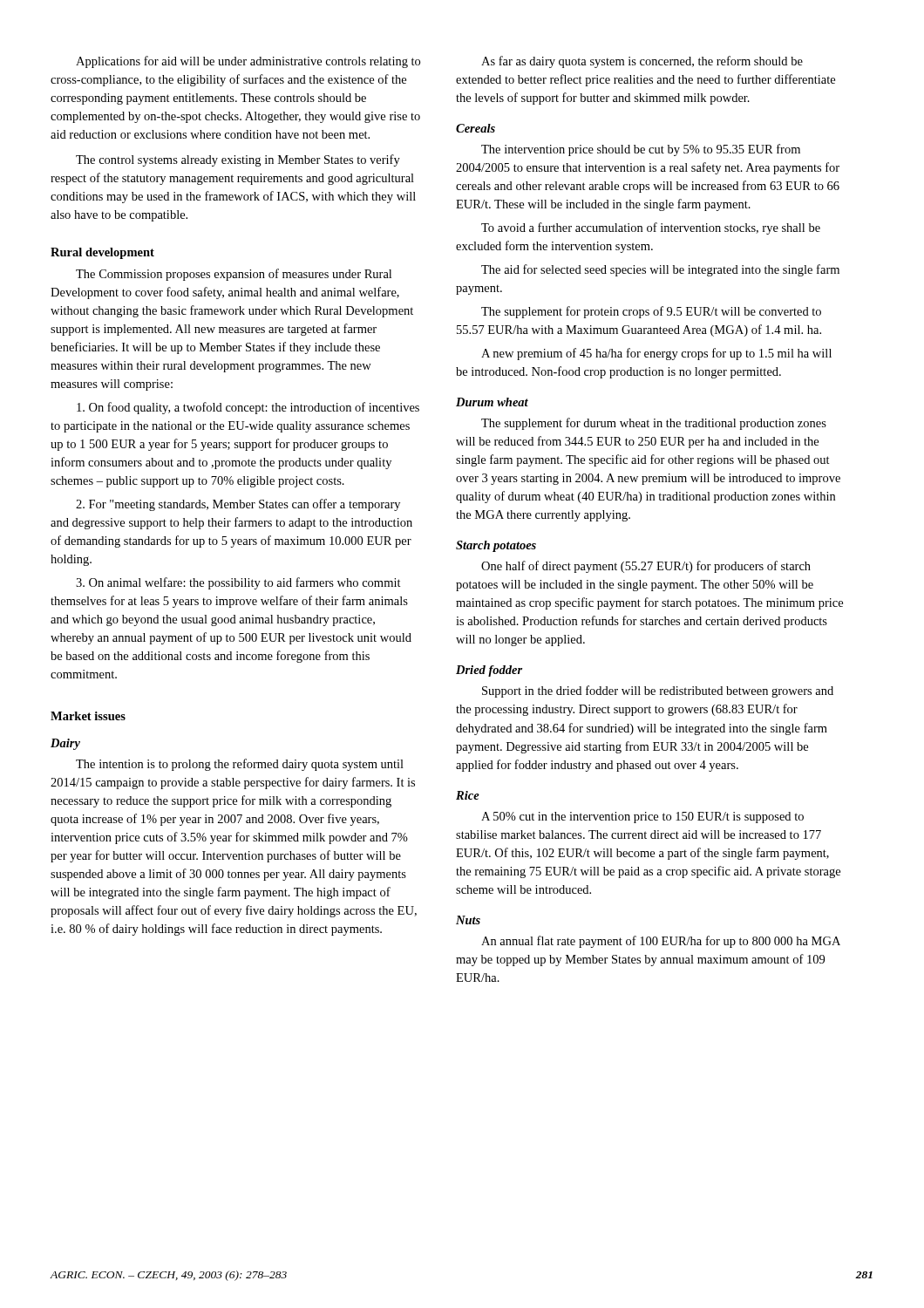This screenshot has height=1308, width=924.
Task: Find the text block containing "The control systems"
Action: (x=236, y=188)
